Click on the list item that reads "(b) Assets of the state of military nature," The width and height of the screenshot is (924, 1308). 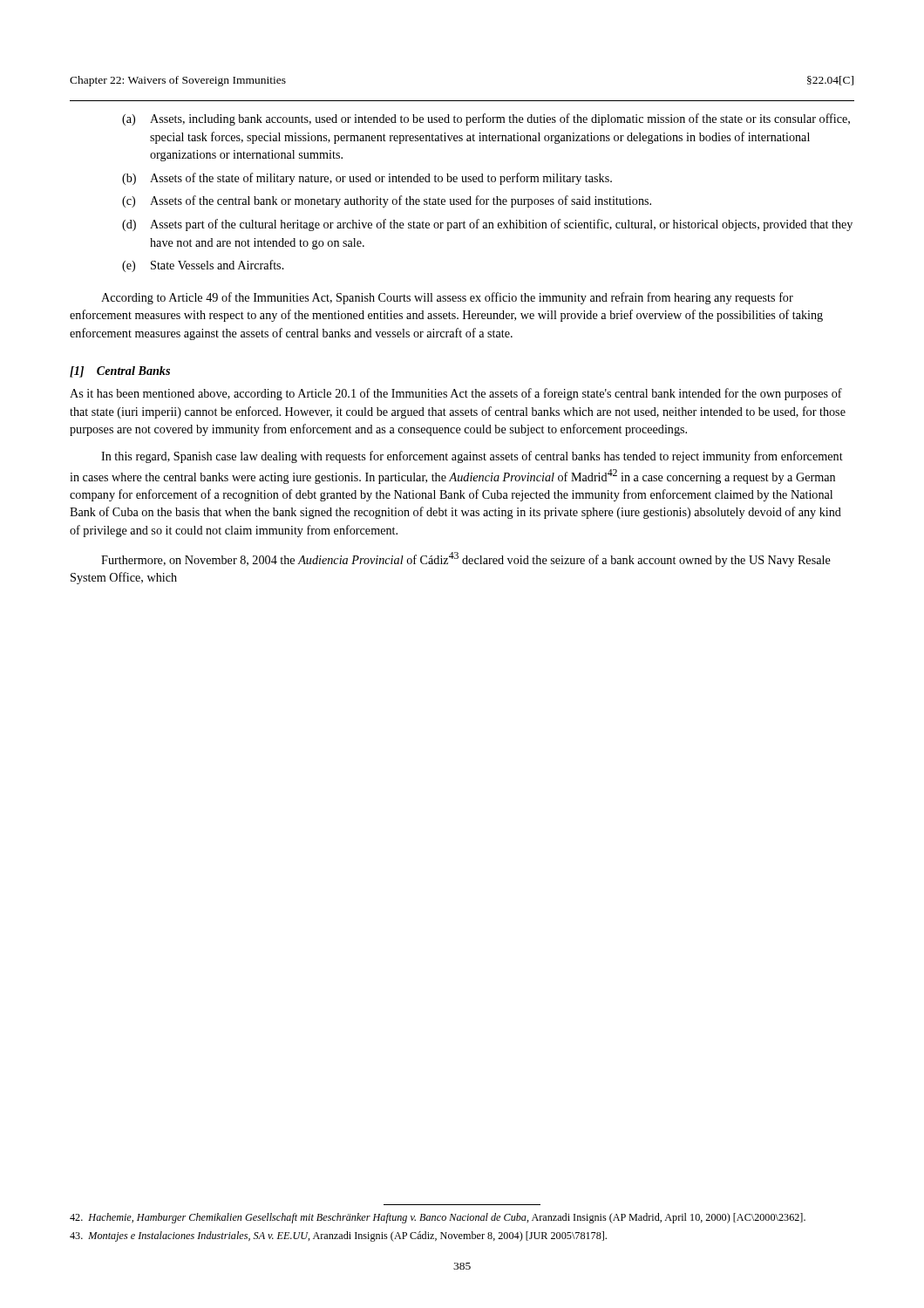click(x=488, y=178)
